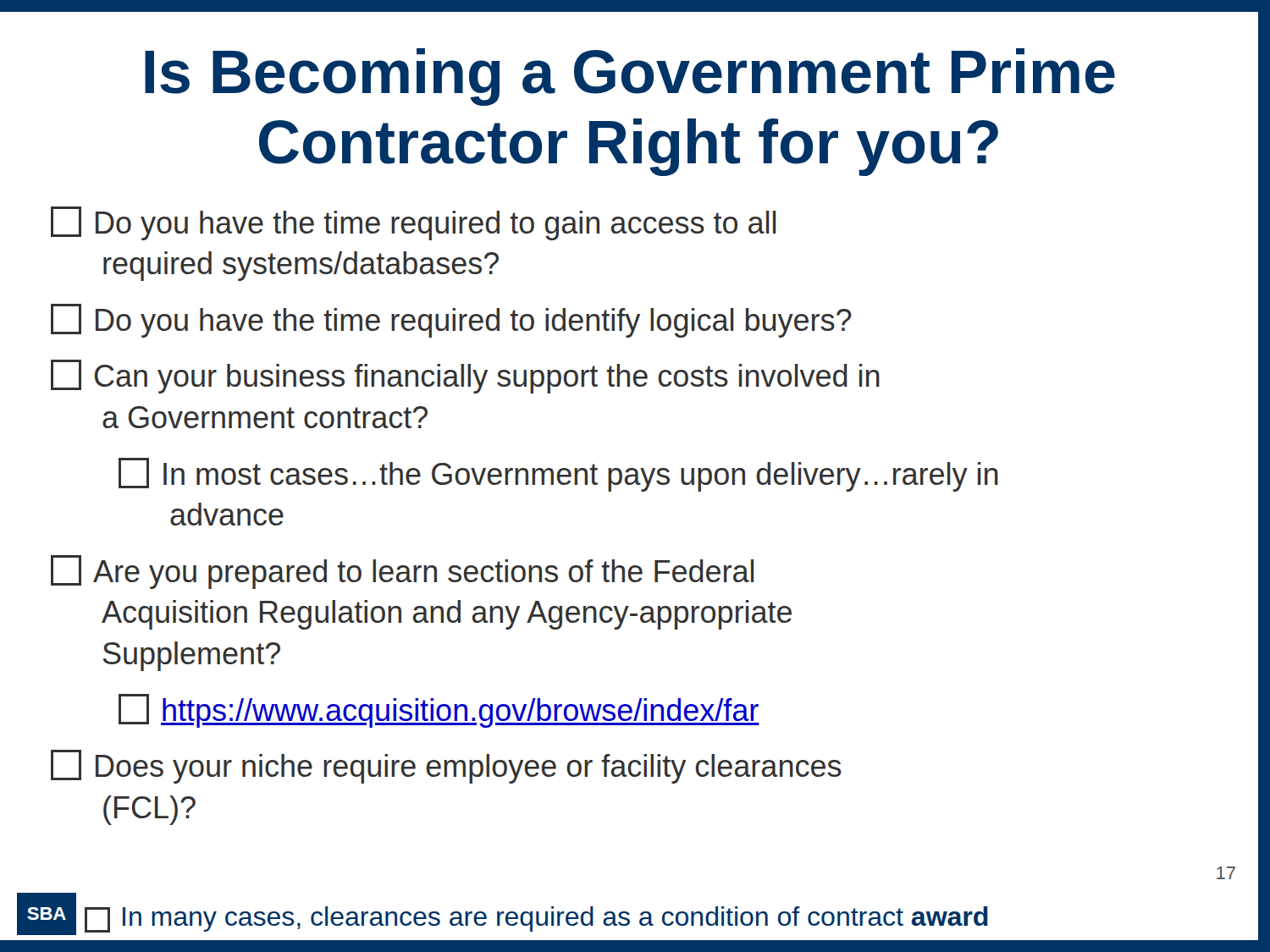Locate the list item that reads "In most cases…the Government pays"
The height and width of the screenshot is (952, 1270).
[559, 495]
